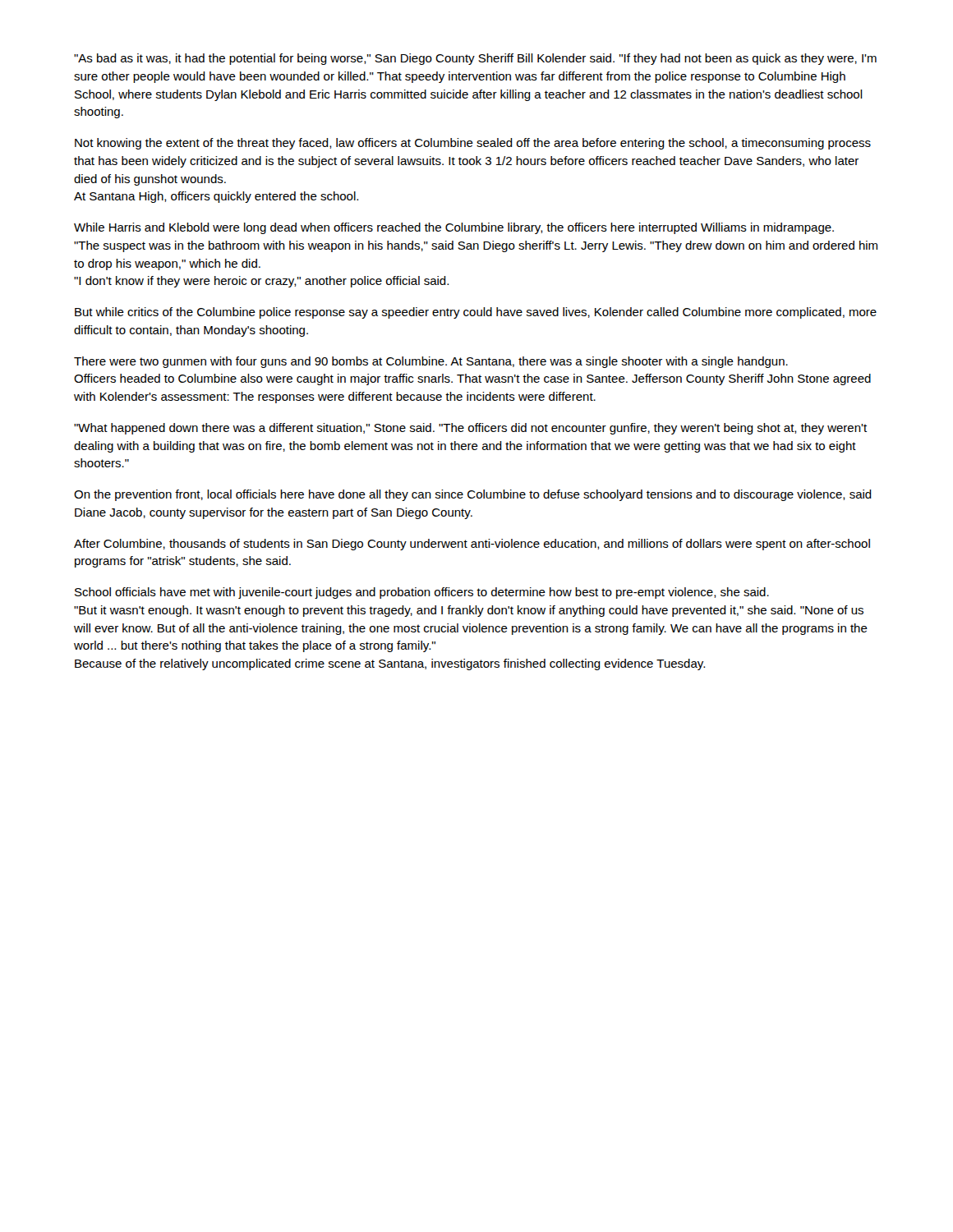Point to the passage starting ""As bad as it was, it"
The height and width of the screenshot is (1232, 953).
[x=475, y=85]
